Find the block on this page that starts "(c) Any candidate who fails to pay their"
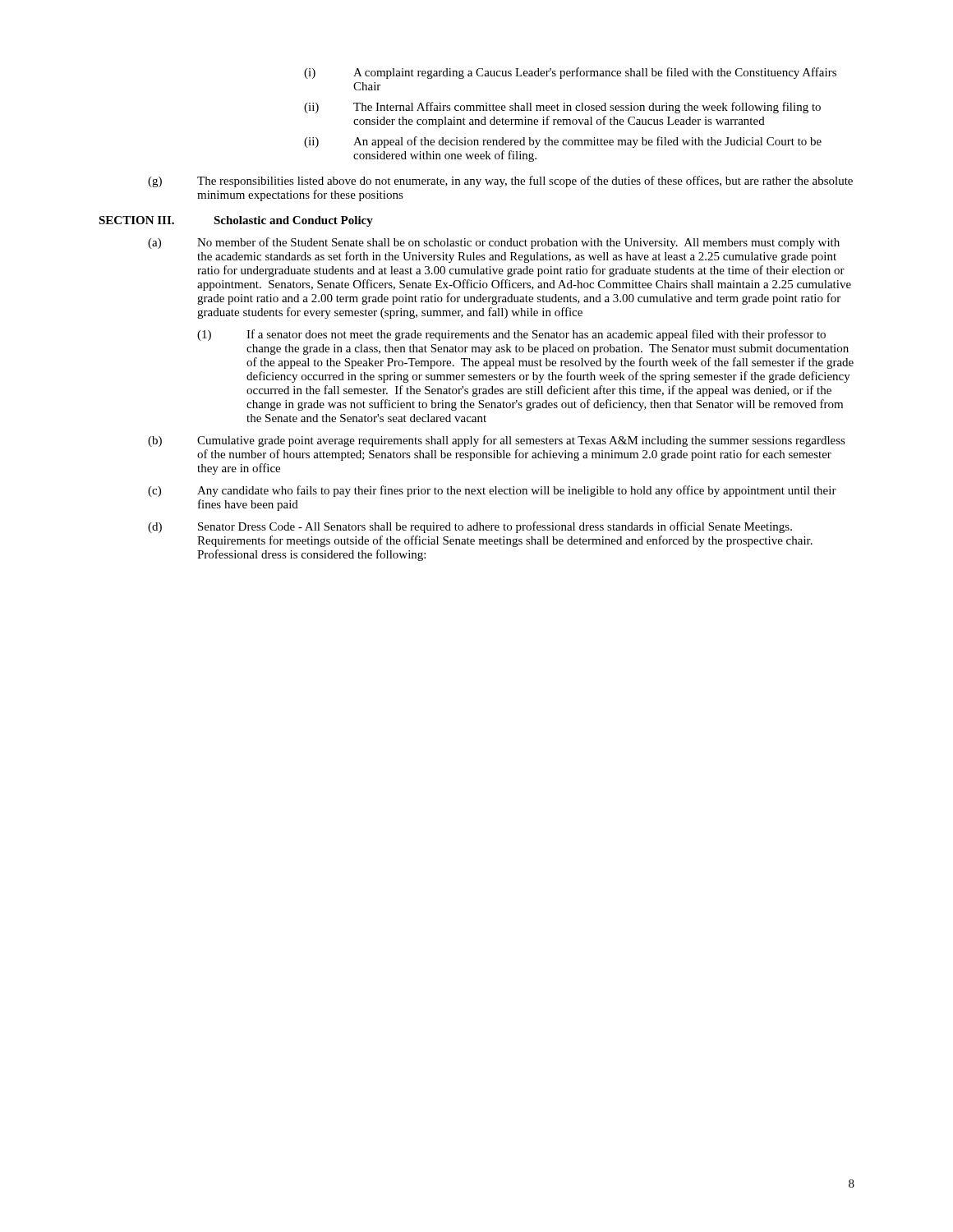 click(501, 498)
